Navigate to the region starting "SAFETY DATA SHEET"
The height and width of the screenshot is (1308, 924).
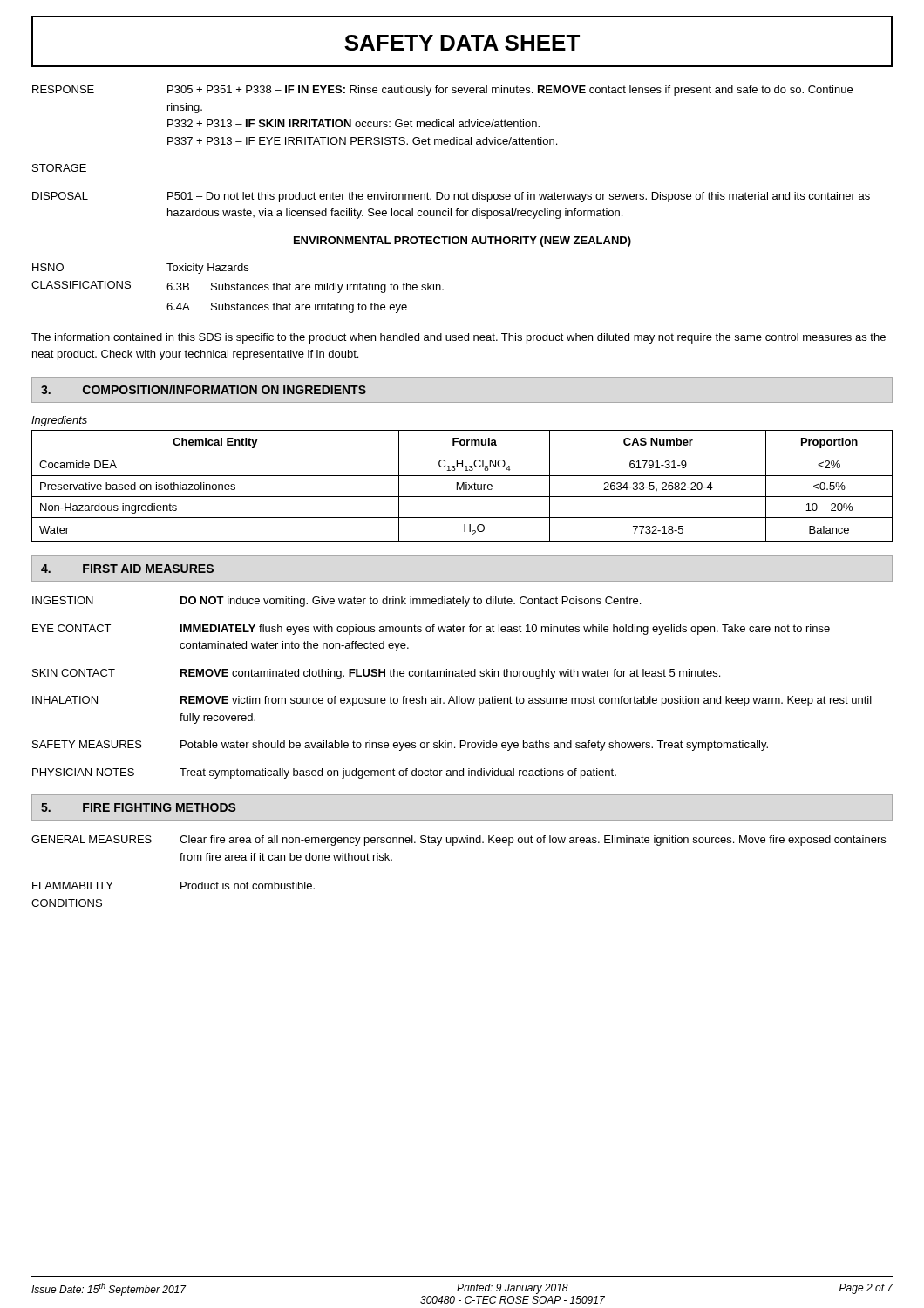click(462, 43)
